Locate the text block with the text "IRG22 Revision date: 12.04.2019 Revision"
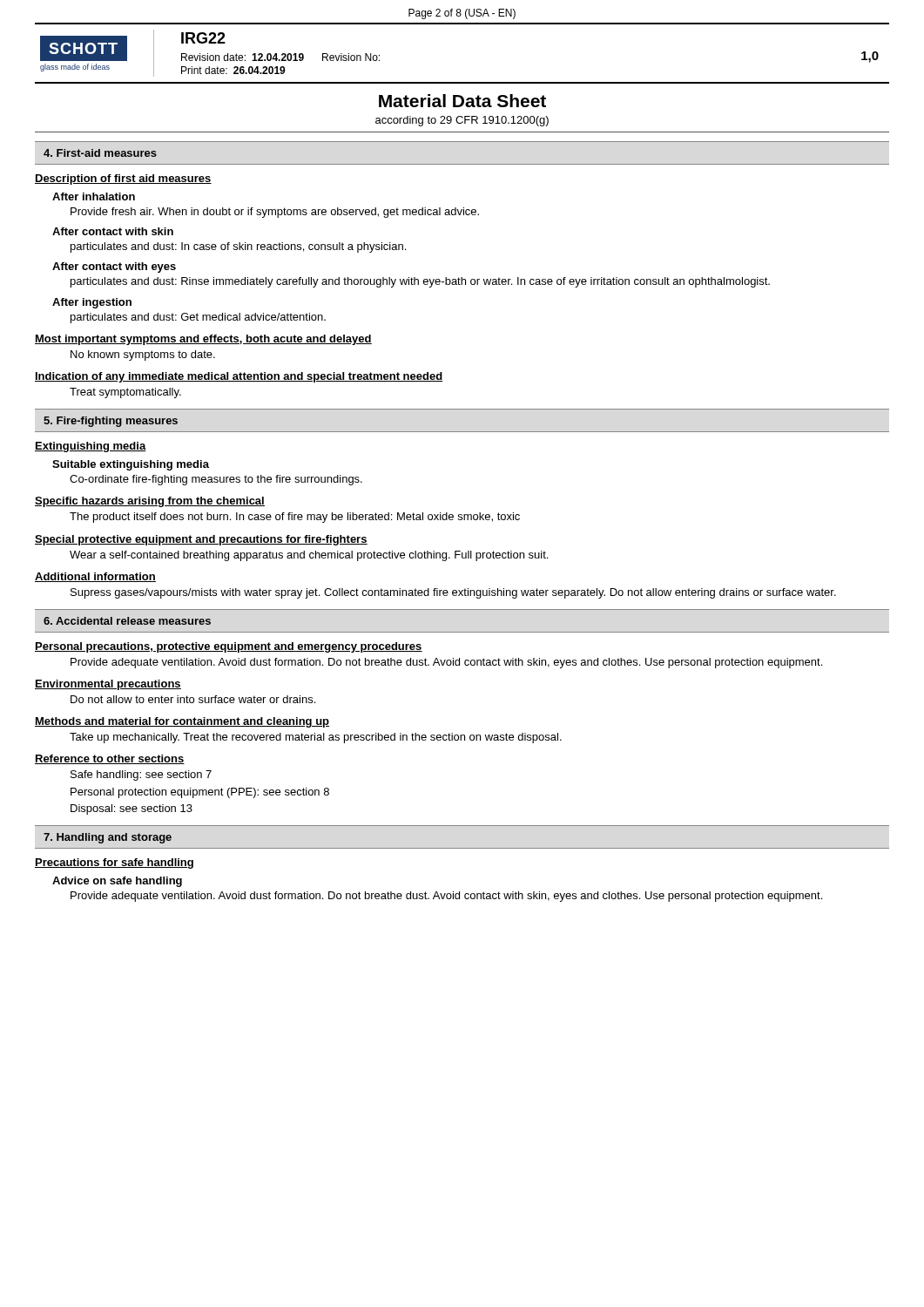 (203, 38)
